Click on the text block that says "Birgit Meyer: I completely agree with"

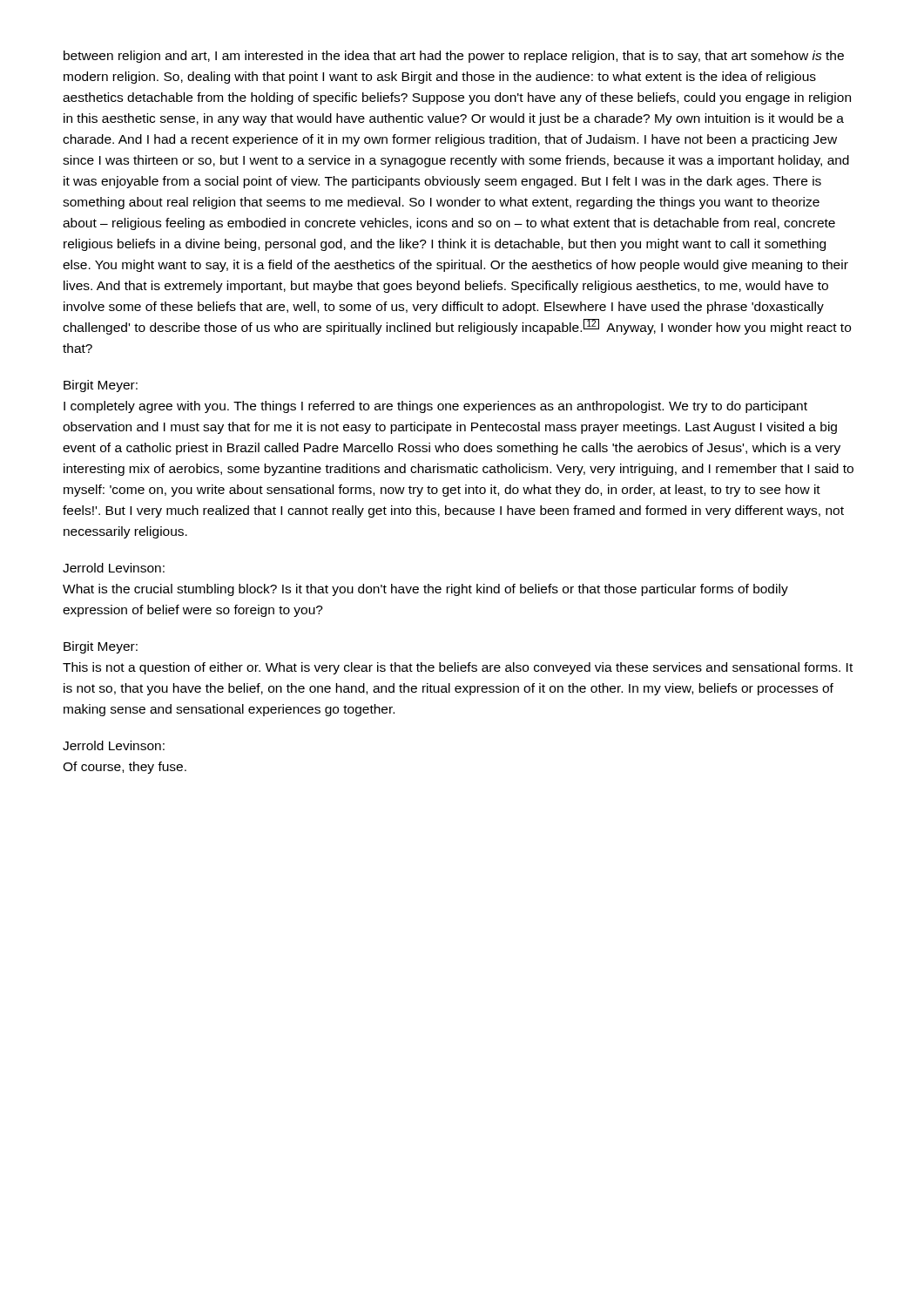click(x=458, y=458)
